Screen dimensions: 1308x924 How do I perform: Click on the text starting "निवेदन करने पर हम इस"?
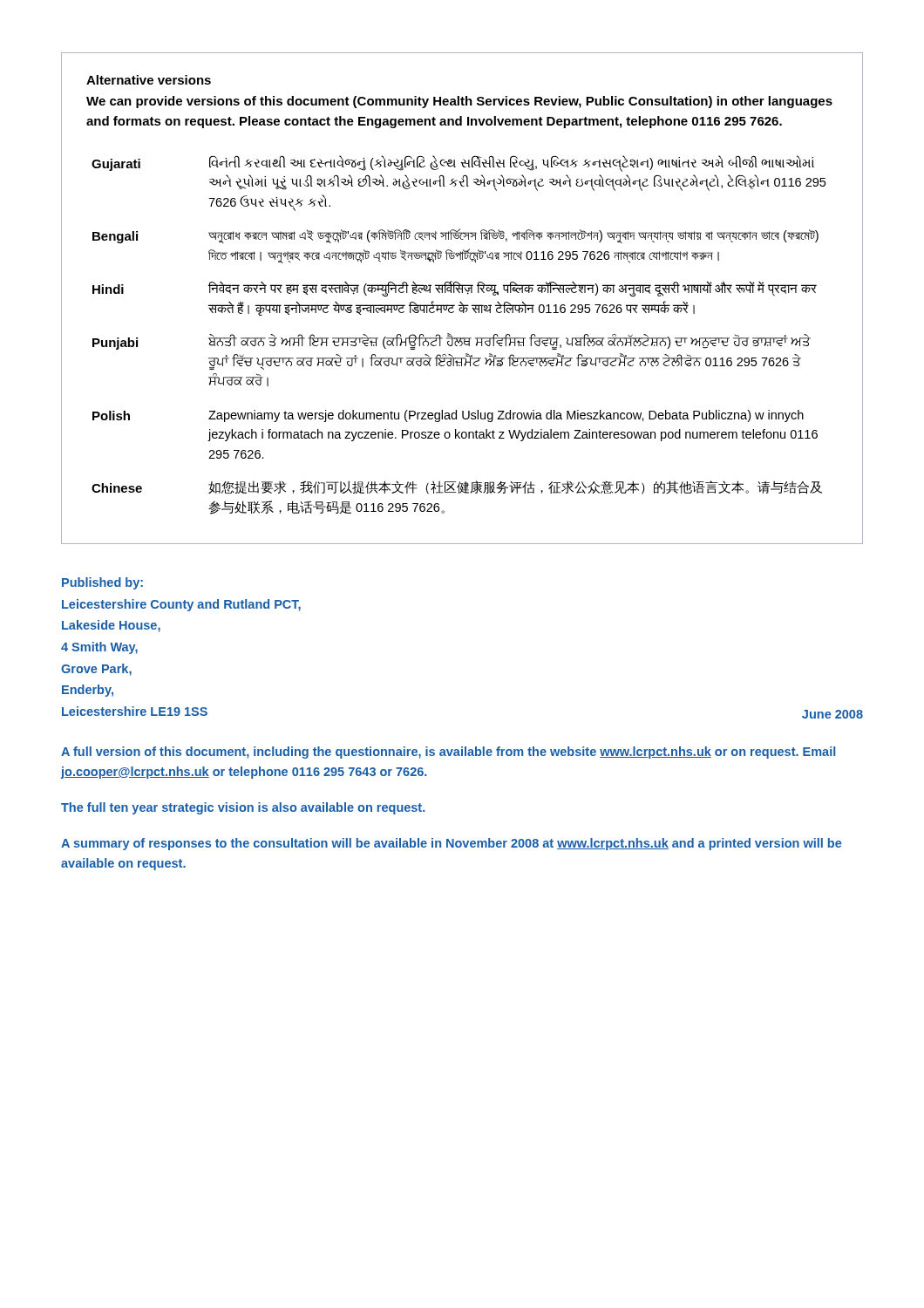513,299
